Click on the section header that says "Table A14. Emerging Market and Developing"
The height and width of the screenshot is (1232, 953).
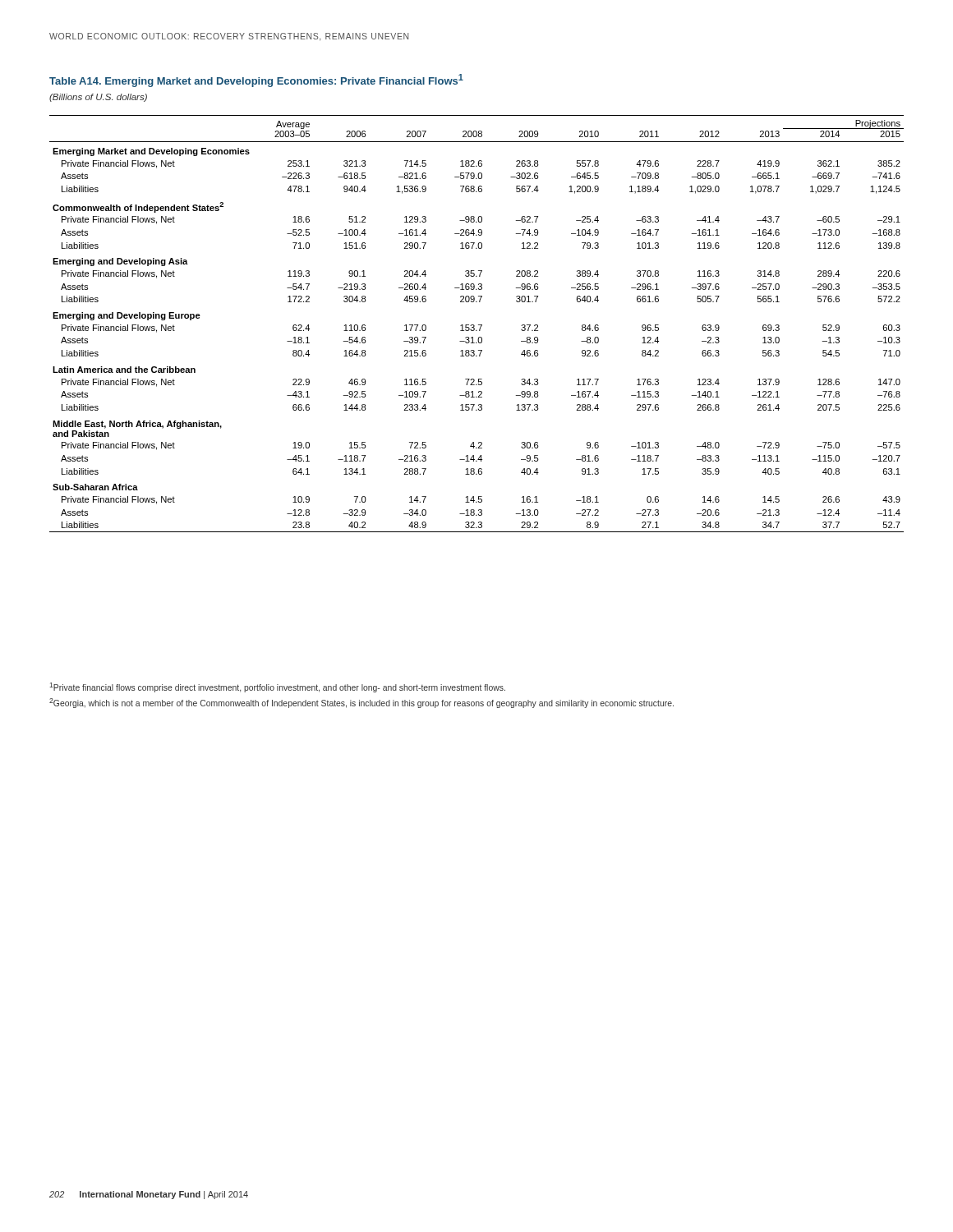pos(256,80)
